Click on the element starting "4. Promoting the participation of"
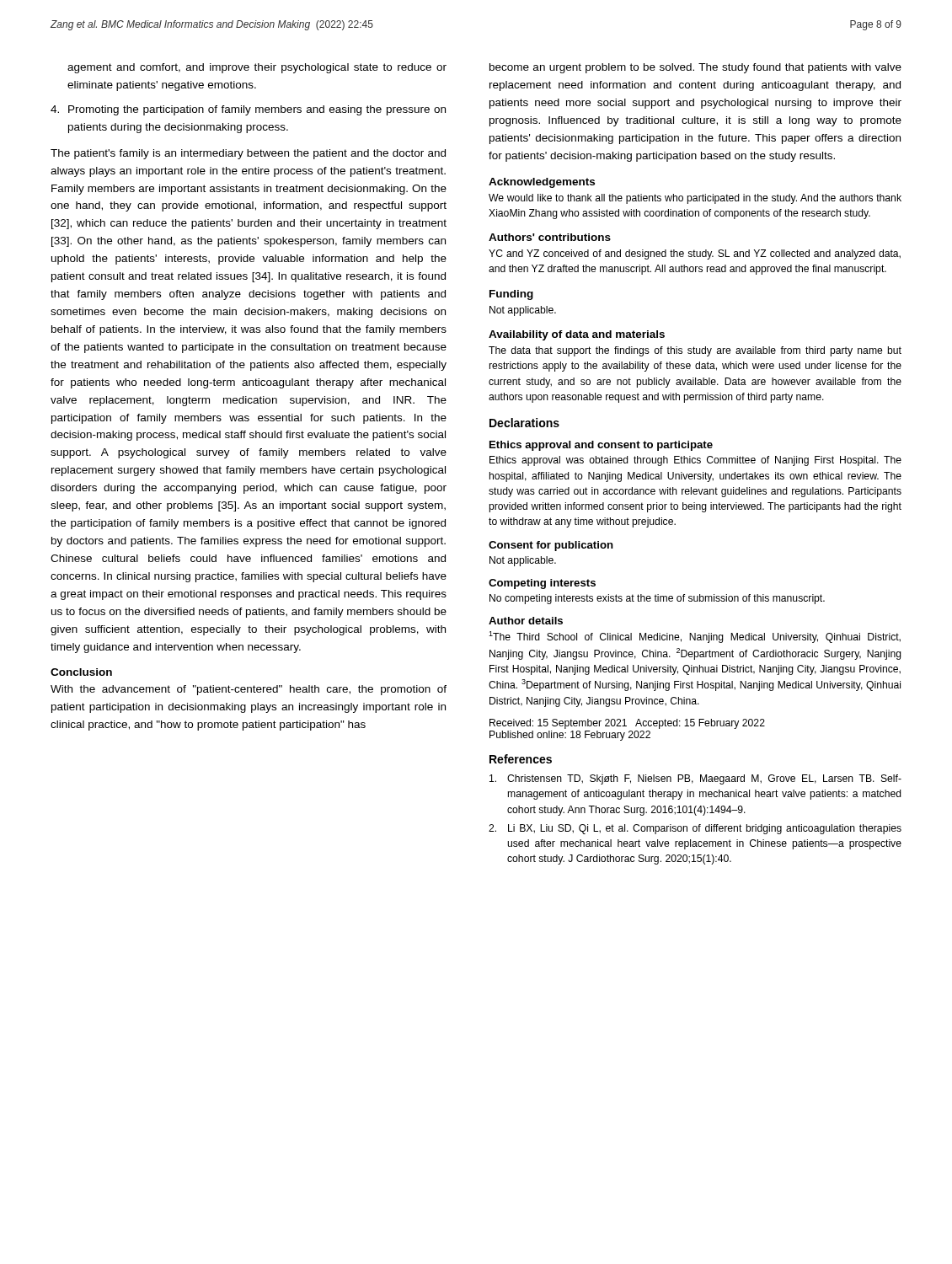 pyautogui.click(x=249, y=117)
